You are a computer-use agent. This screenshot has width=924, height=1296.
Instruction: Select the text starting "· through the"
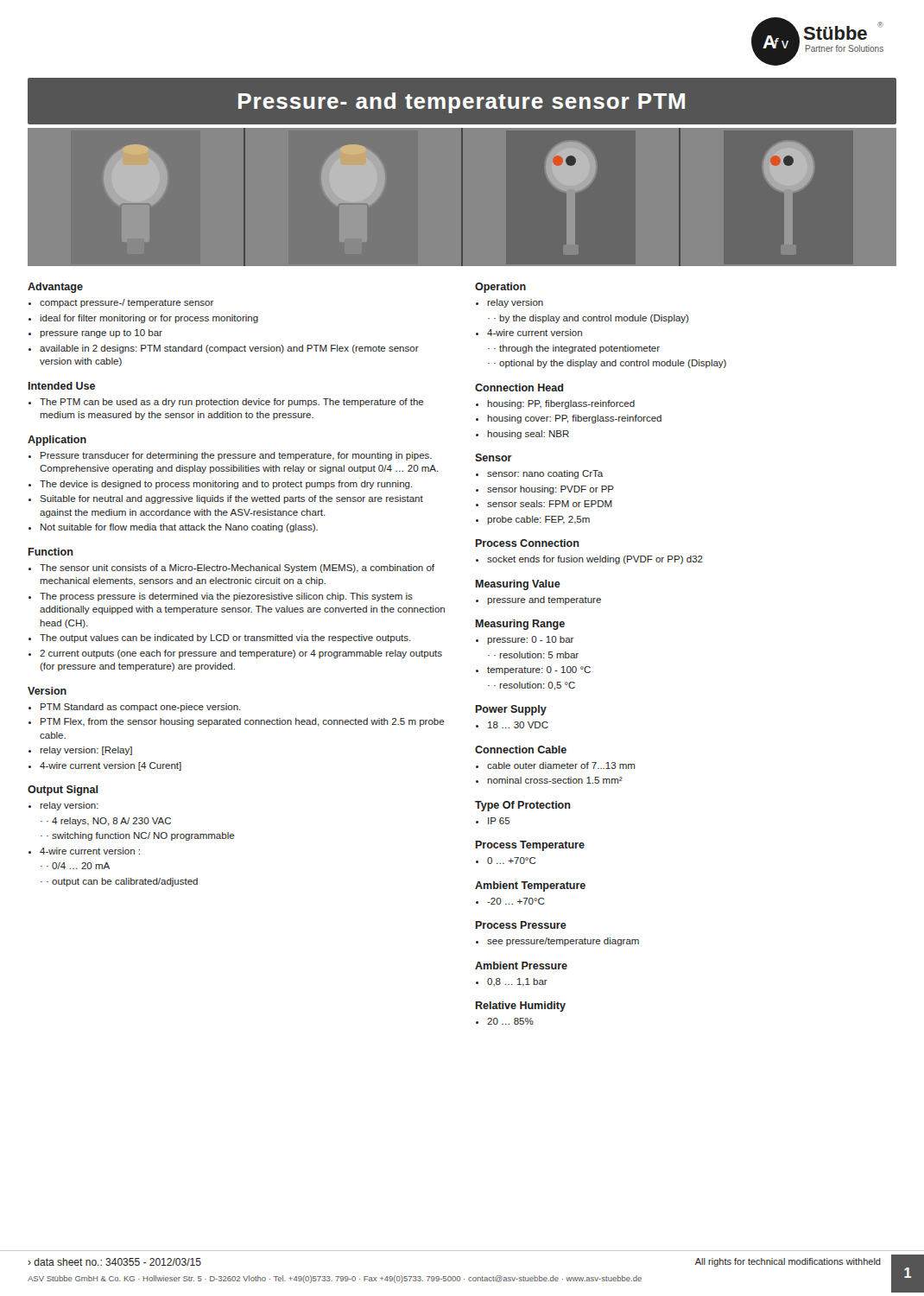coord(576,348)
